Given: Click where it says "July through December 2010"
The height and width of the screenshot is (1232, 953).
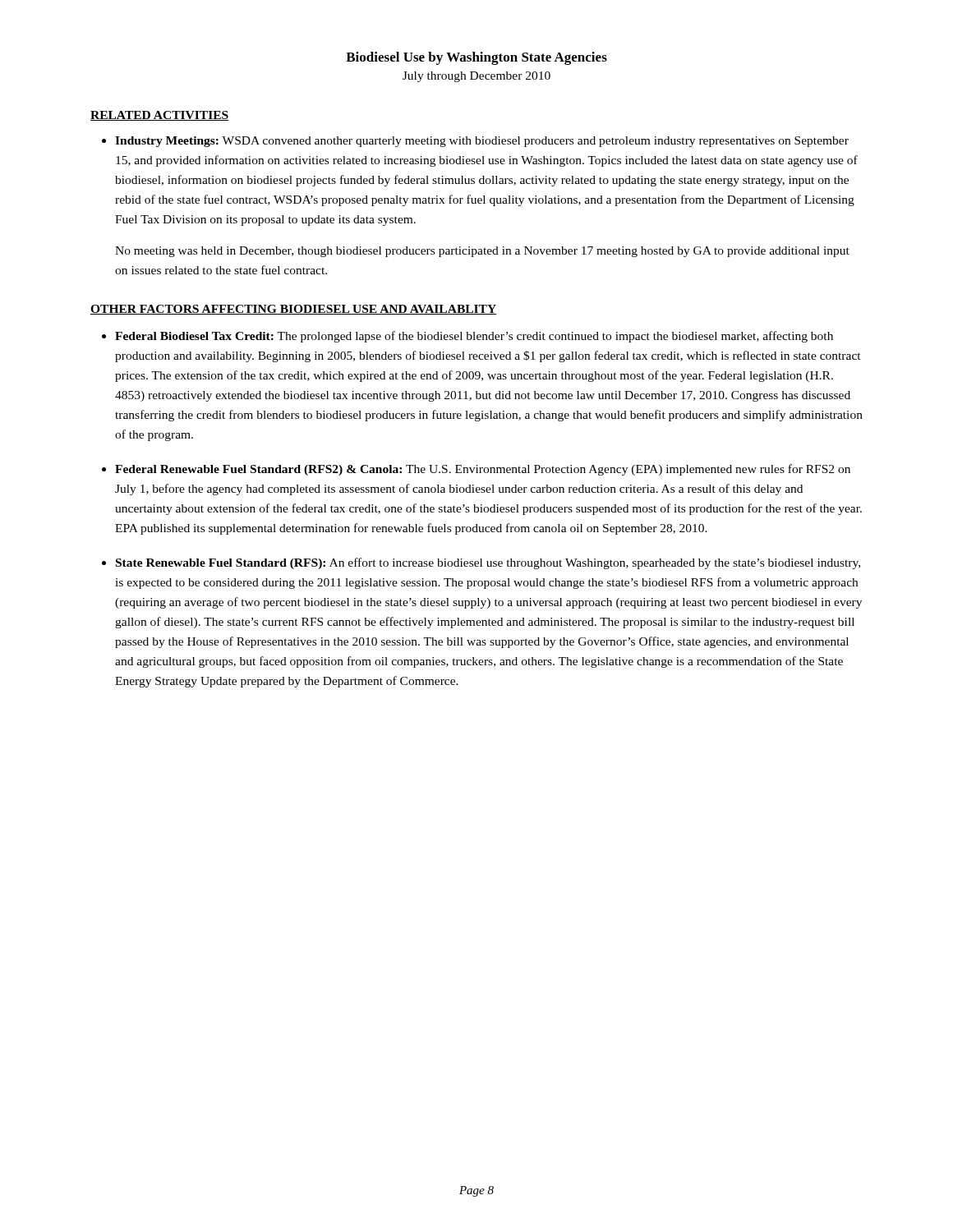Looking at the screenshot, I should point(476,75).
